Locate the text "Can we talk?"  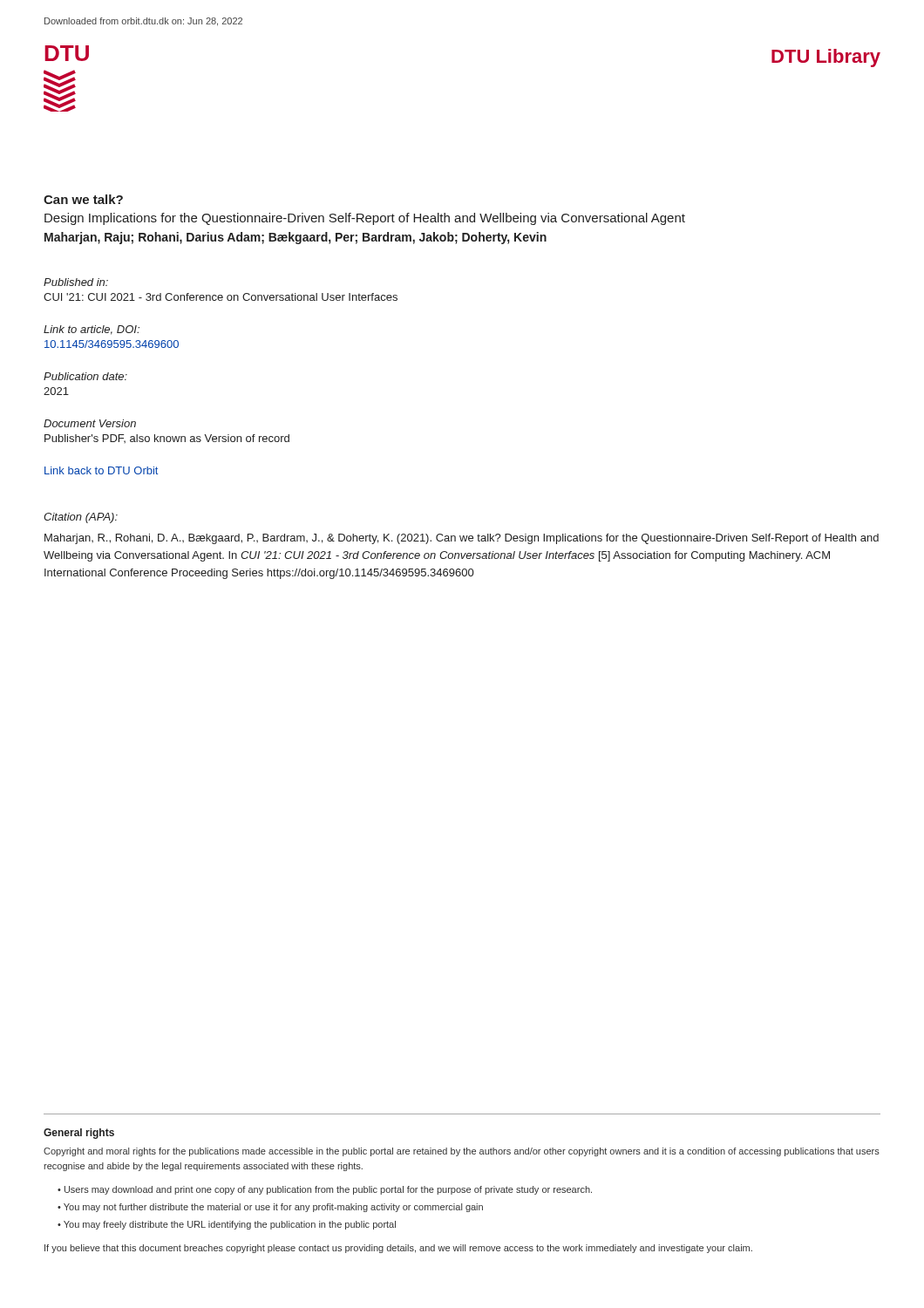click(84, 199)
